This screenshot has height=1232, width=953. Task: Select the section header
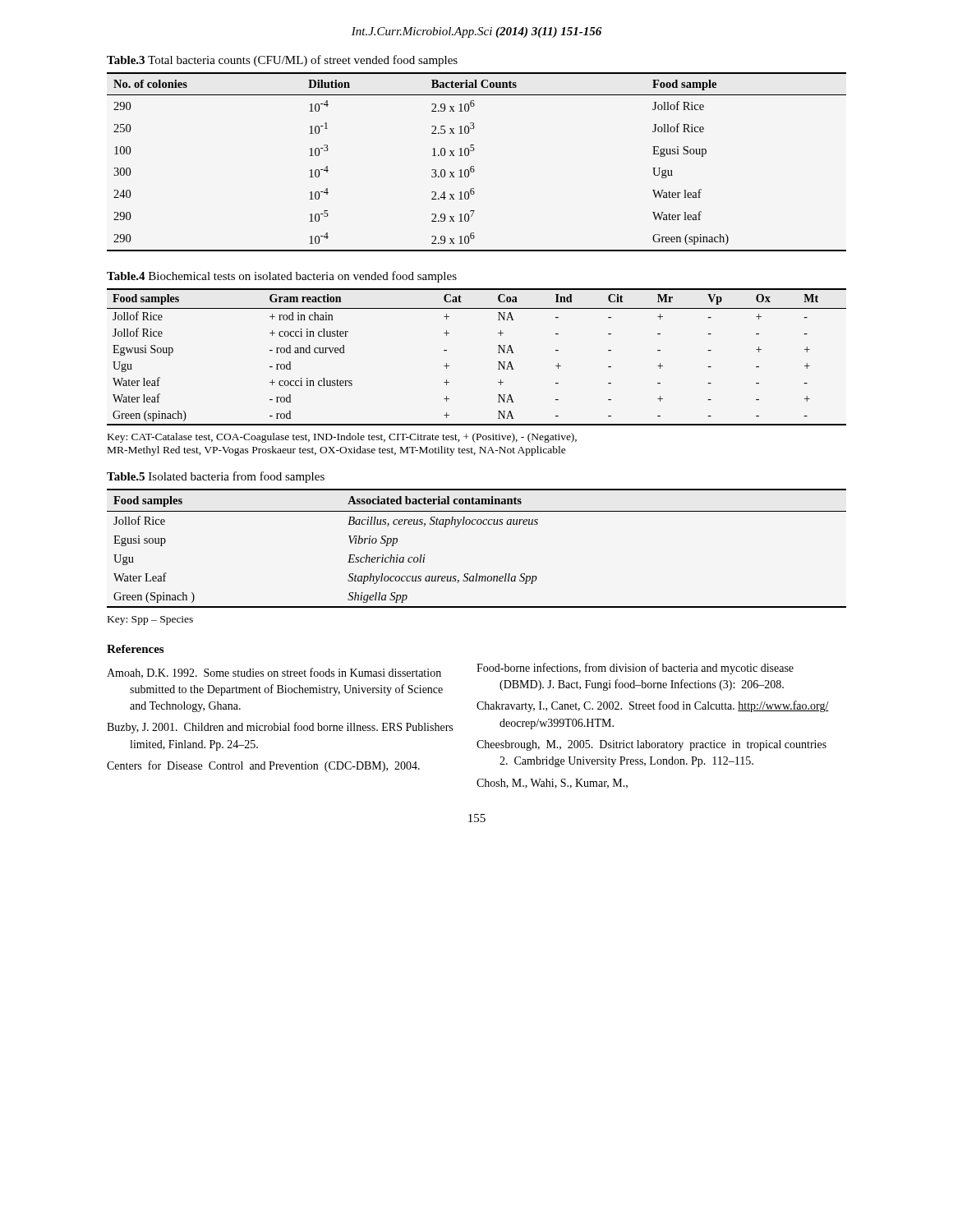(135, 649)
